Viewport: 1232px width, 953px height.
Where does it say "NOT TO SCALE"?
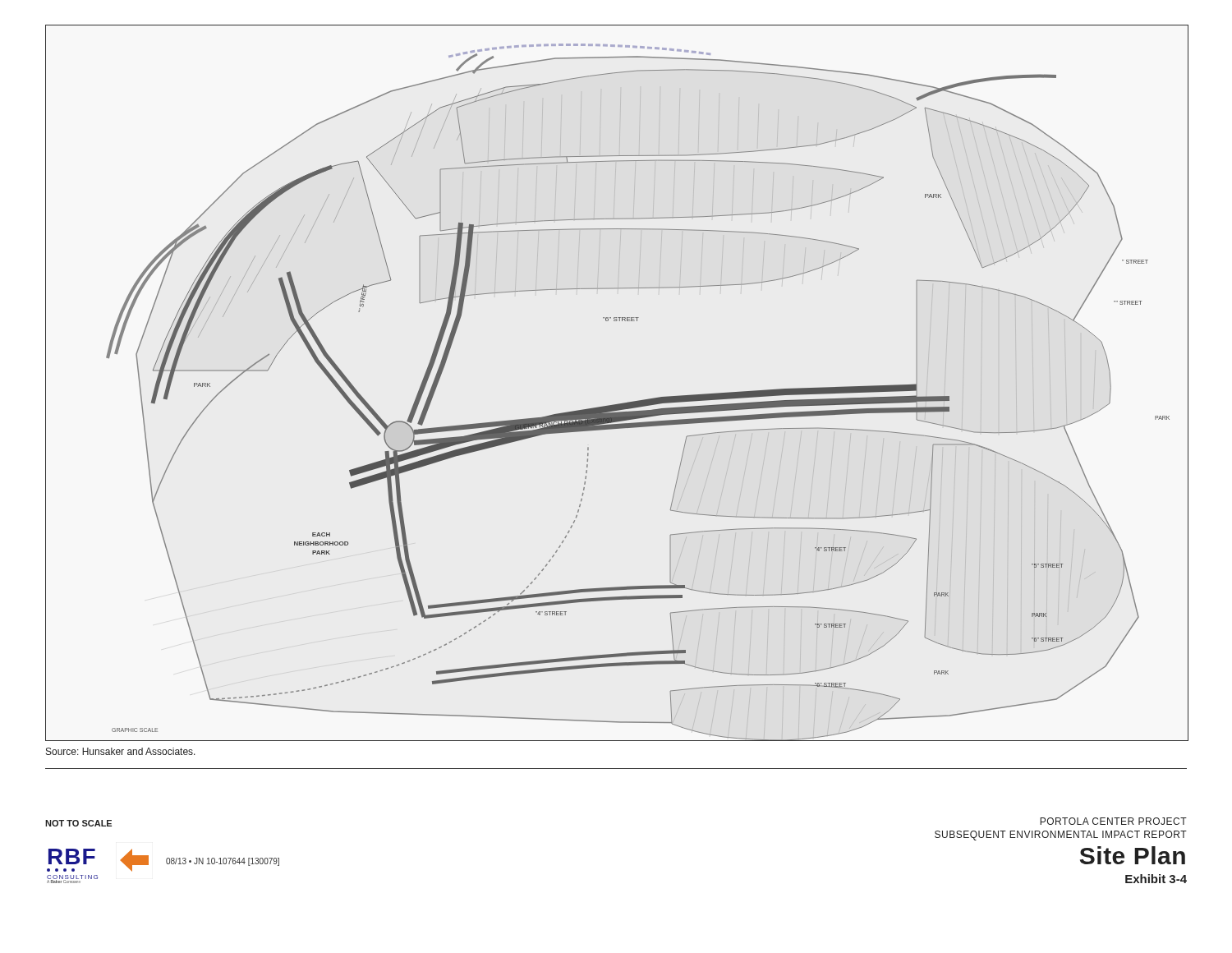pyautogui.click(x=79, y=823)
